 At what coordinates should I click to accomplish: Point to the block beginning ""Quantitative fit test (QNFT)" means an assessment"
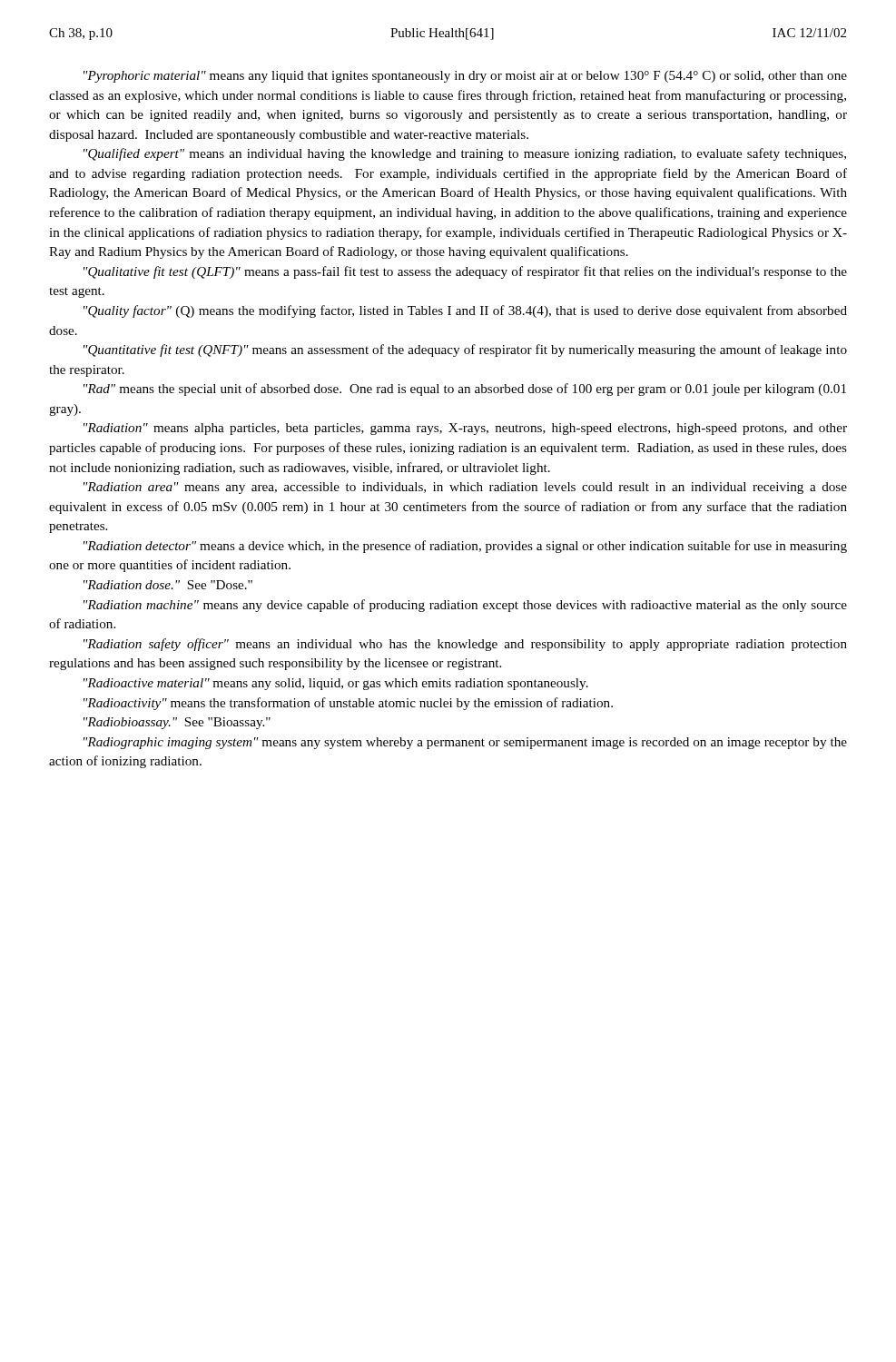pos(448,359)
